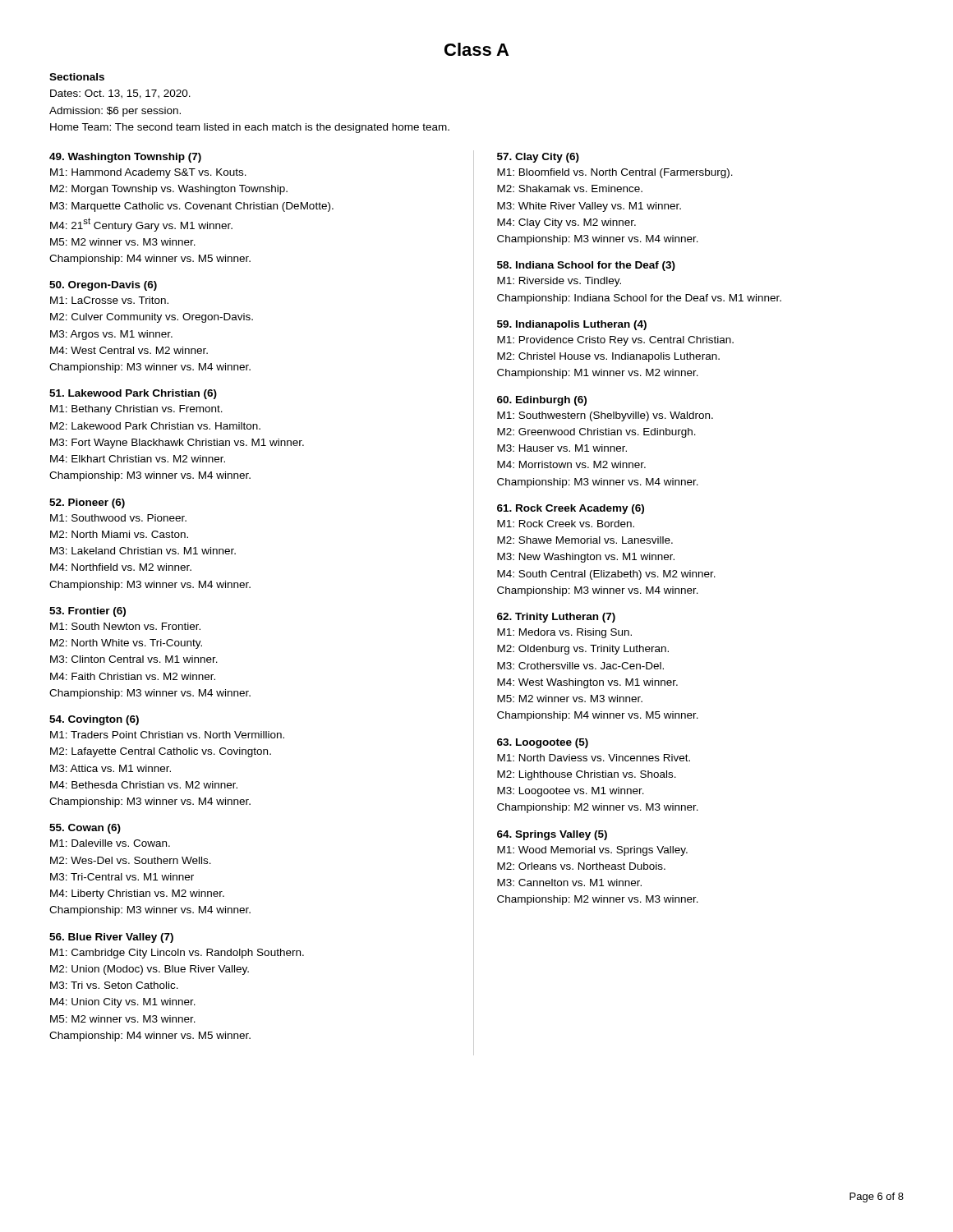Point to the passage starting "55. Cowan (6) M1: Daleville"
The width and height of the screenshot is (953, 1232).
click(85, 829)
